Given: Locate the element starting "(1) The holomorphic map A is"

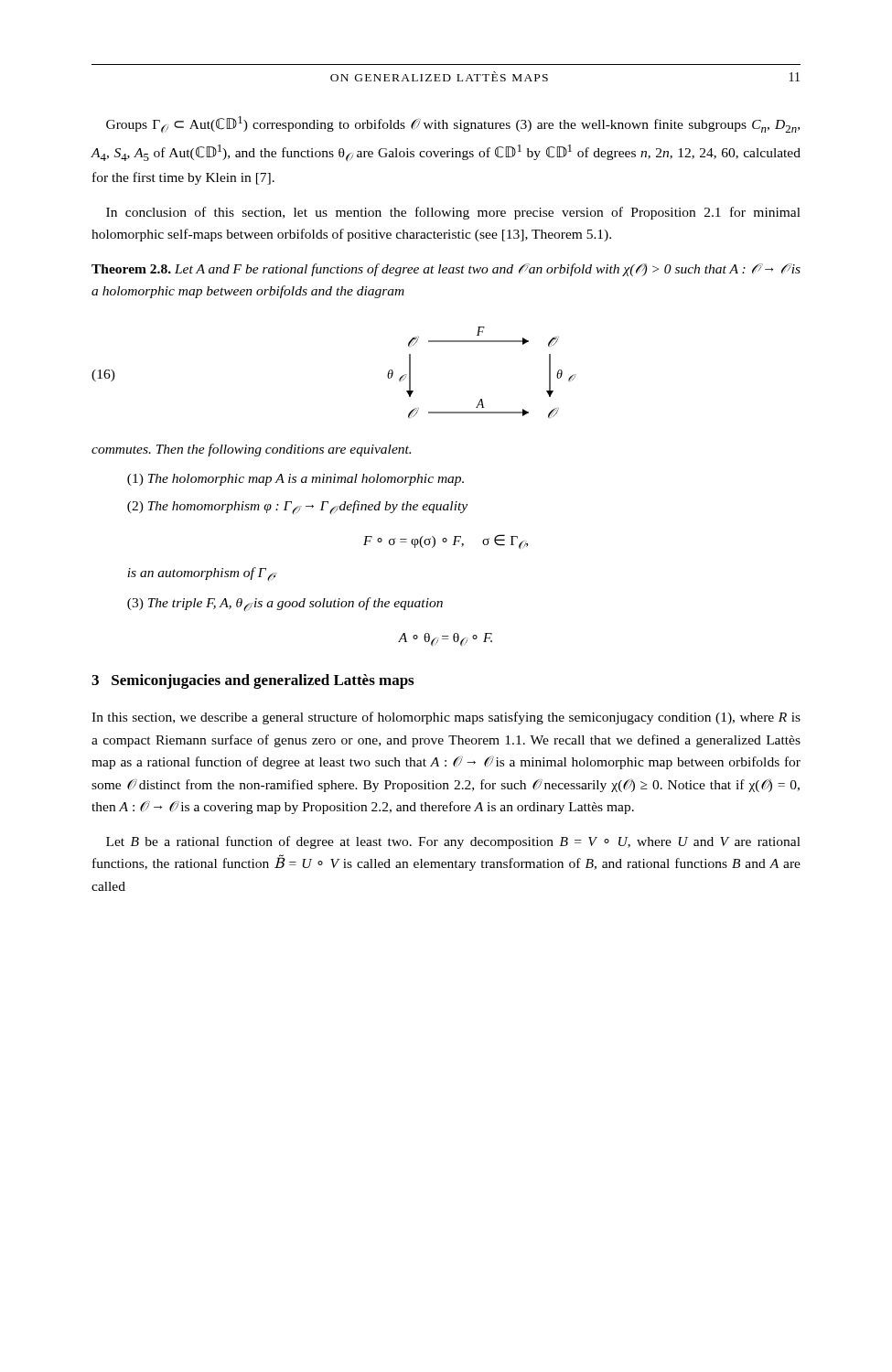Looking at the screenshot, I should (296, 478).
